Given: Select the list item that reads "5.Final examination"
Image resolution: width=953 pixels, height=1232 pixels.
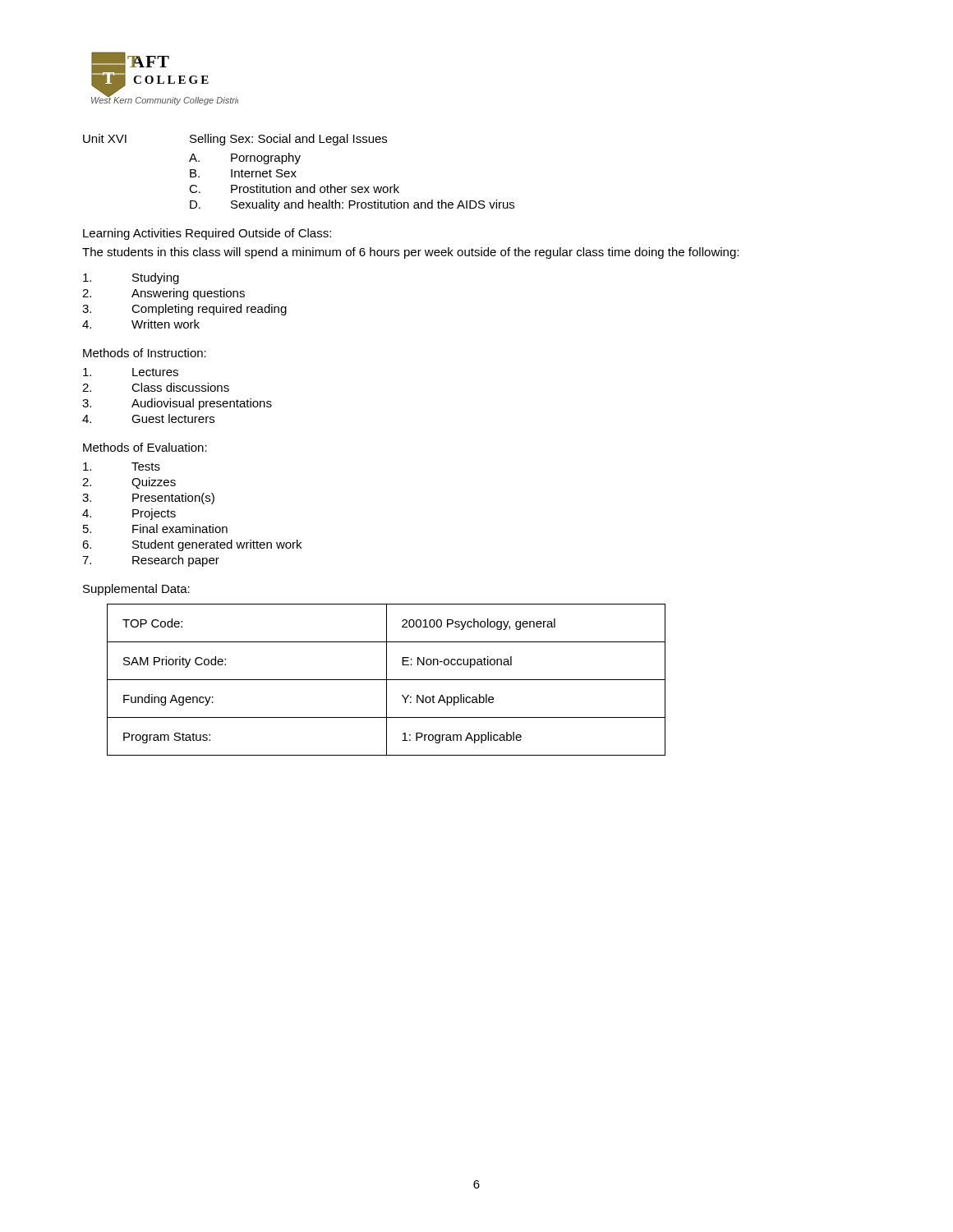Looking at the screenshot, I should click(x=155, y=529).
